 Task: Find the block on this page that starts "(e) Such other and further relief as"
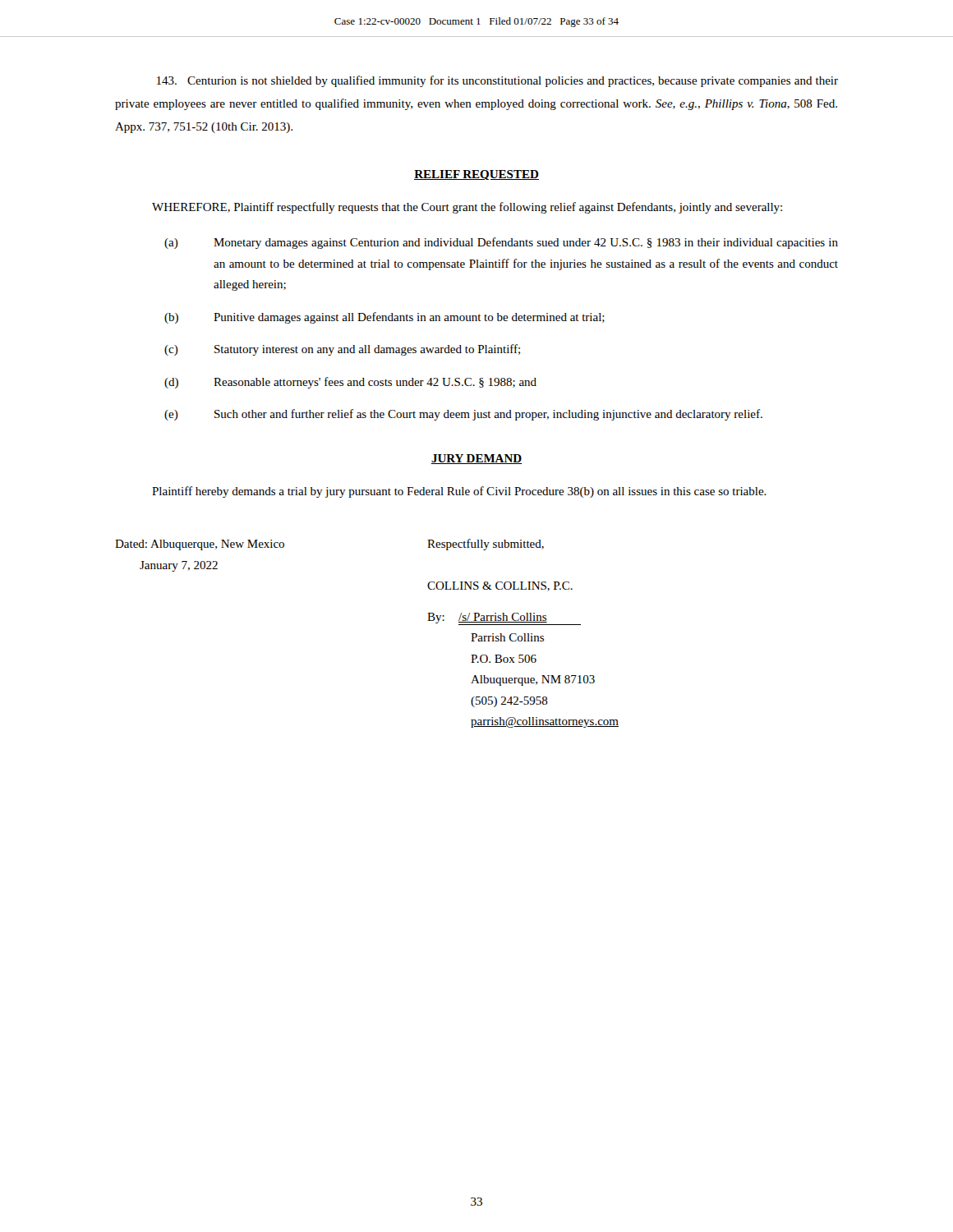tap(501, 415)
